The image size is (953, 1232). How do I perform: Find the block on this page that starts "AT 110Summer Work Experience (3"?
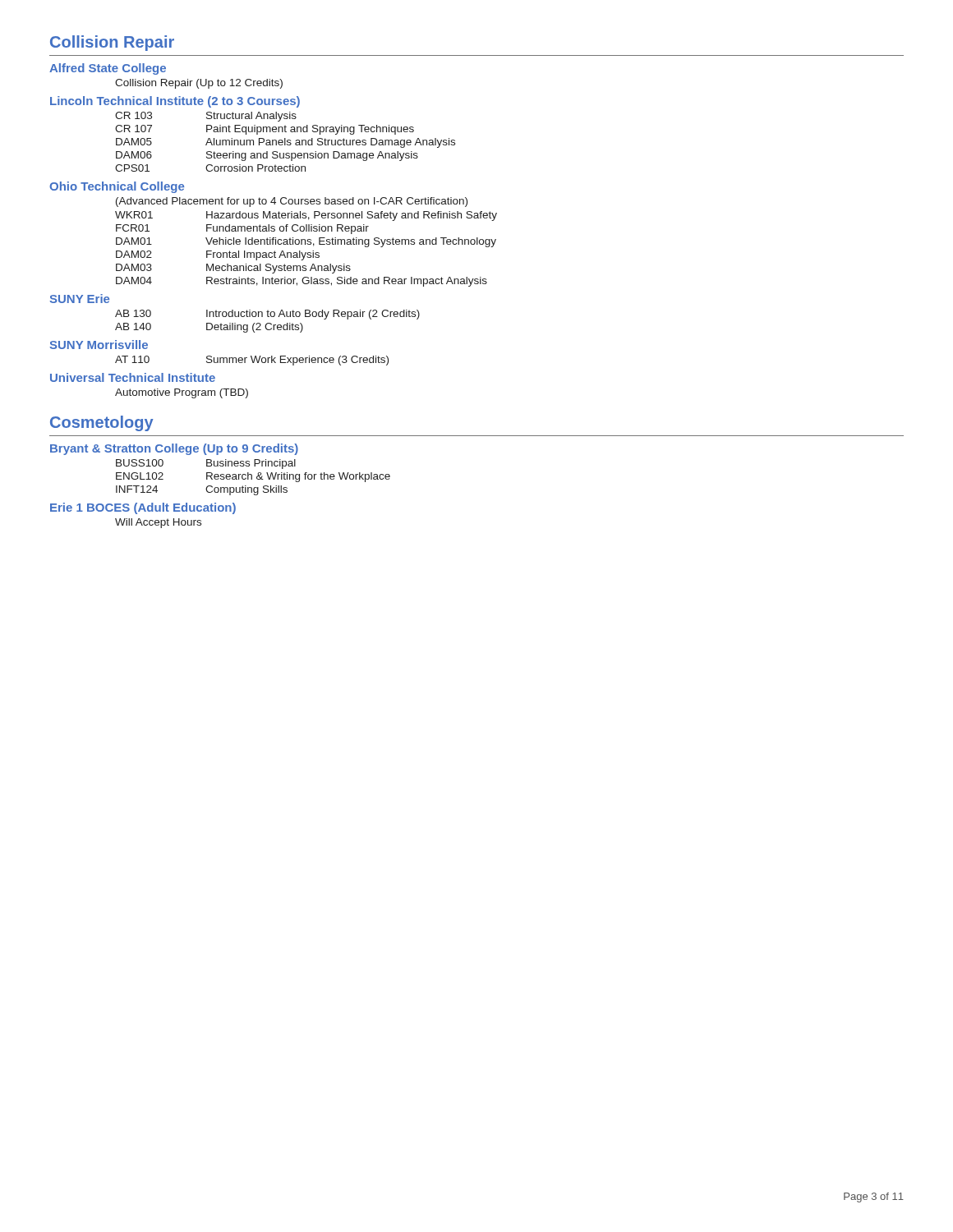pos(252,359)
